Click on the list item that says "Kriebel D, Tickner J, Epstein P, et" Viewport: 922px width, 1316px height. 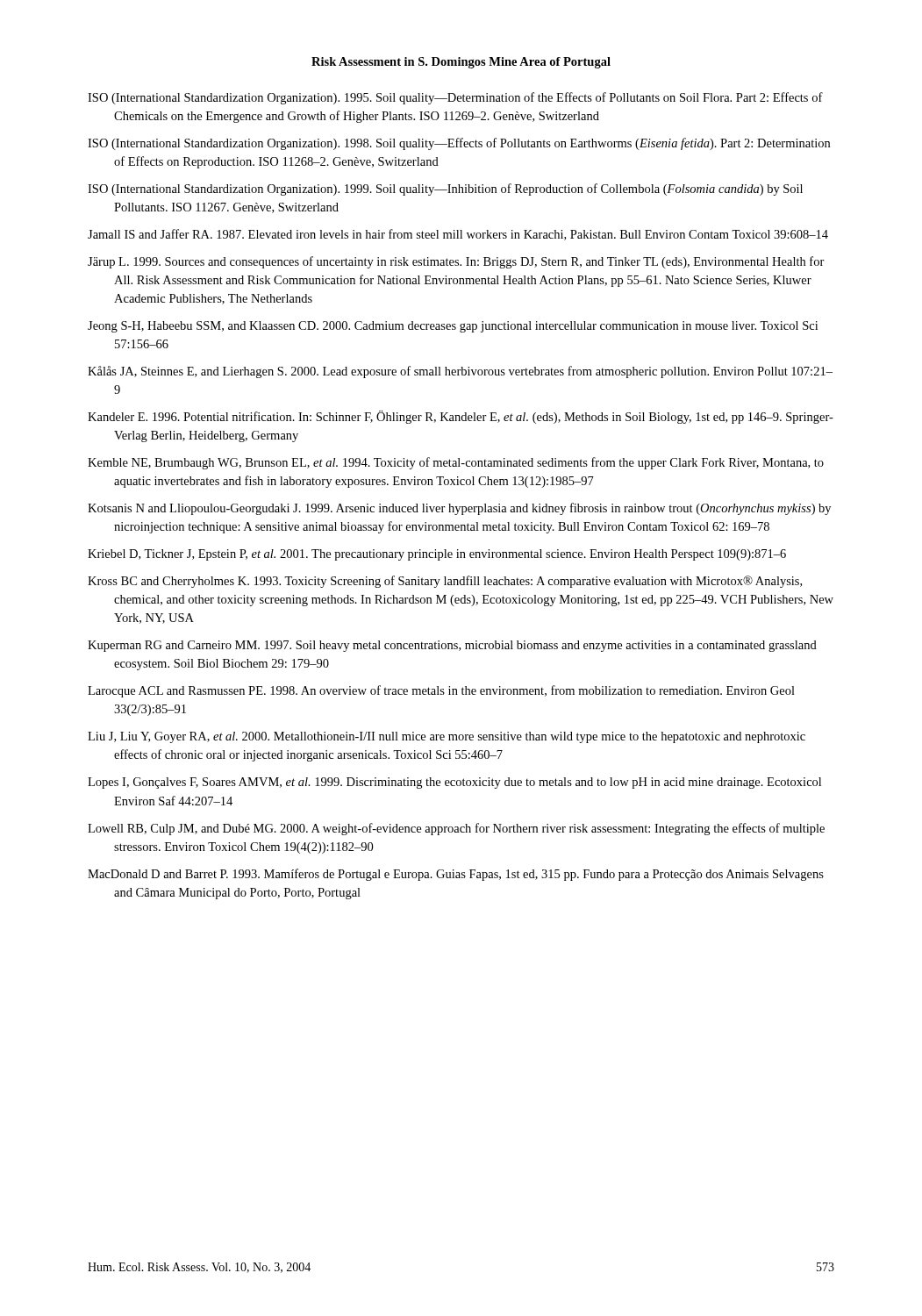pos(437,554)
